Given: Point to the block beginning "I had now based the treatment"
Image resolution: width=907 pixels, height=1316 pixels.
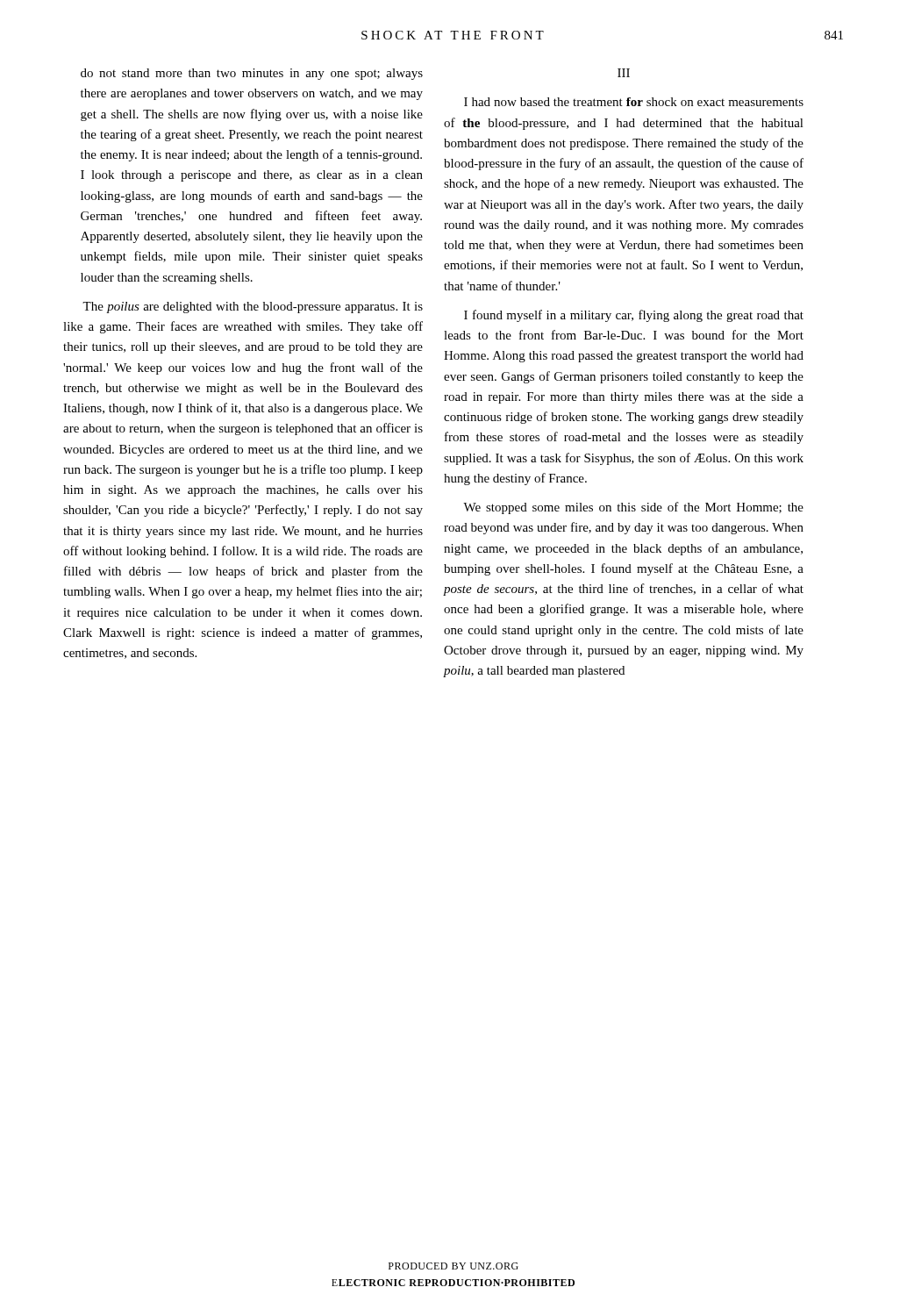Looking at the screenshot, I should tap(624, 194).
